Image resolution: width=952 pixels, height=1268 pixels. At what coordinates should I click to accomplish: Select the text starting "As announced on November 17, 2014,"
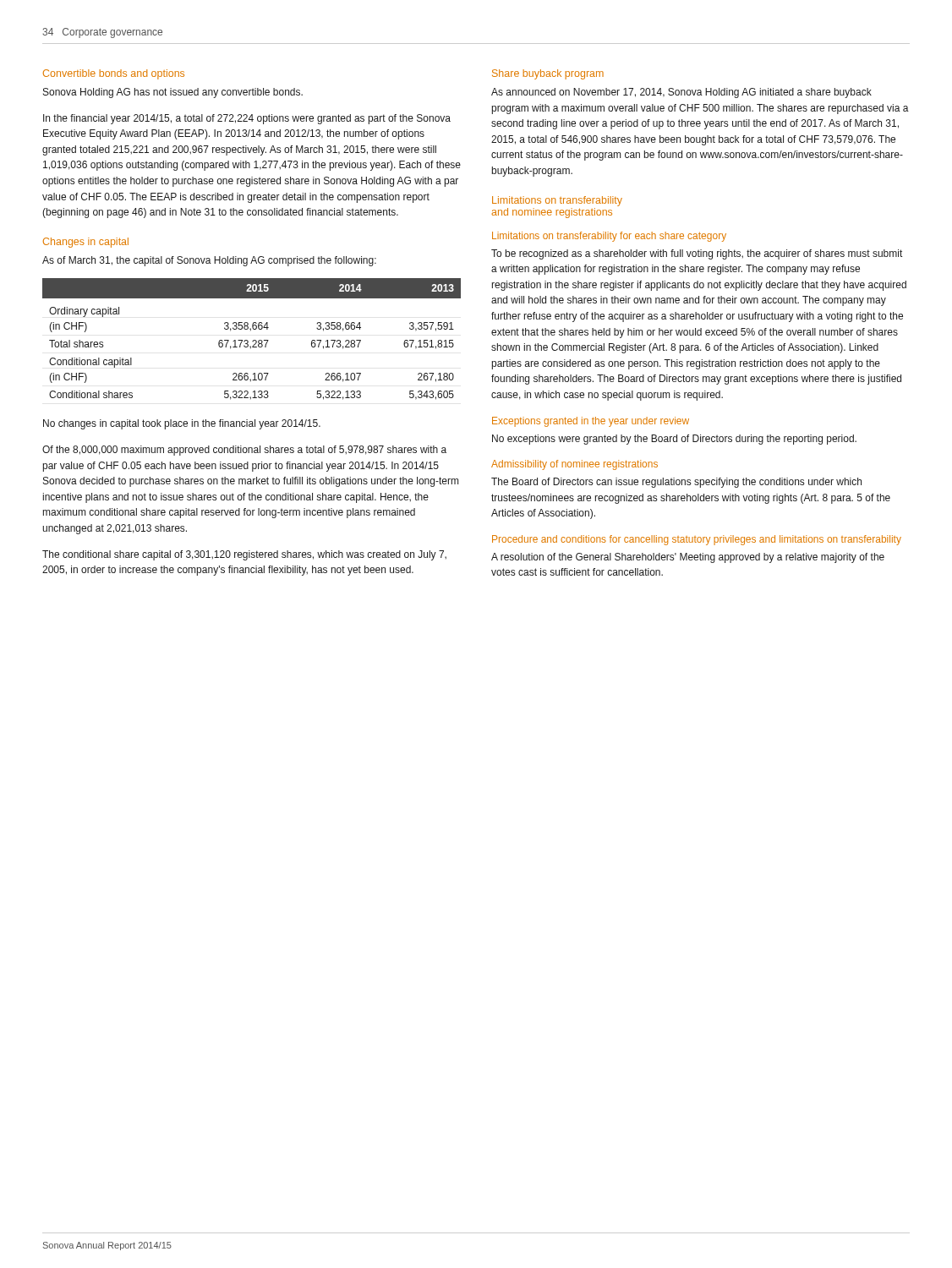tap(700, 131)
